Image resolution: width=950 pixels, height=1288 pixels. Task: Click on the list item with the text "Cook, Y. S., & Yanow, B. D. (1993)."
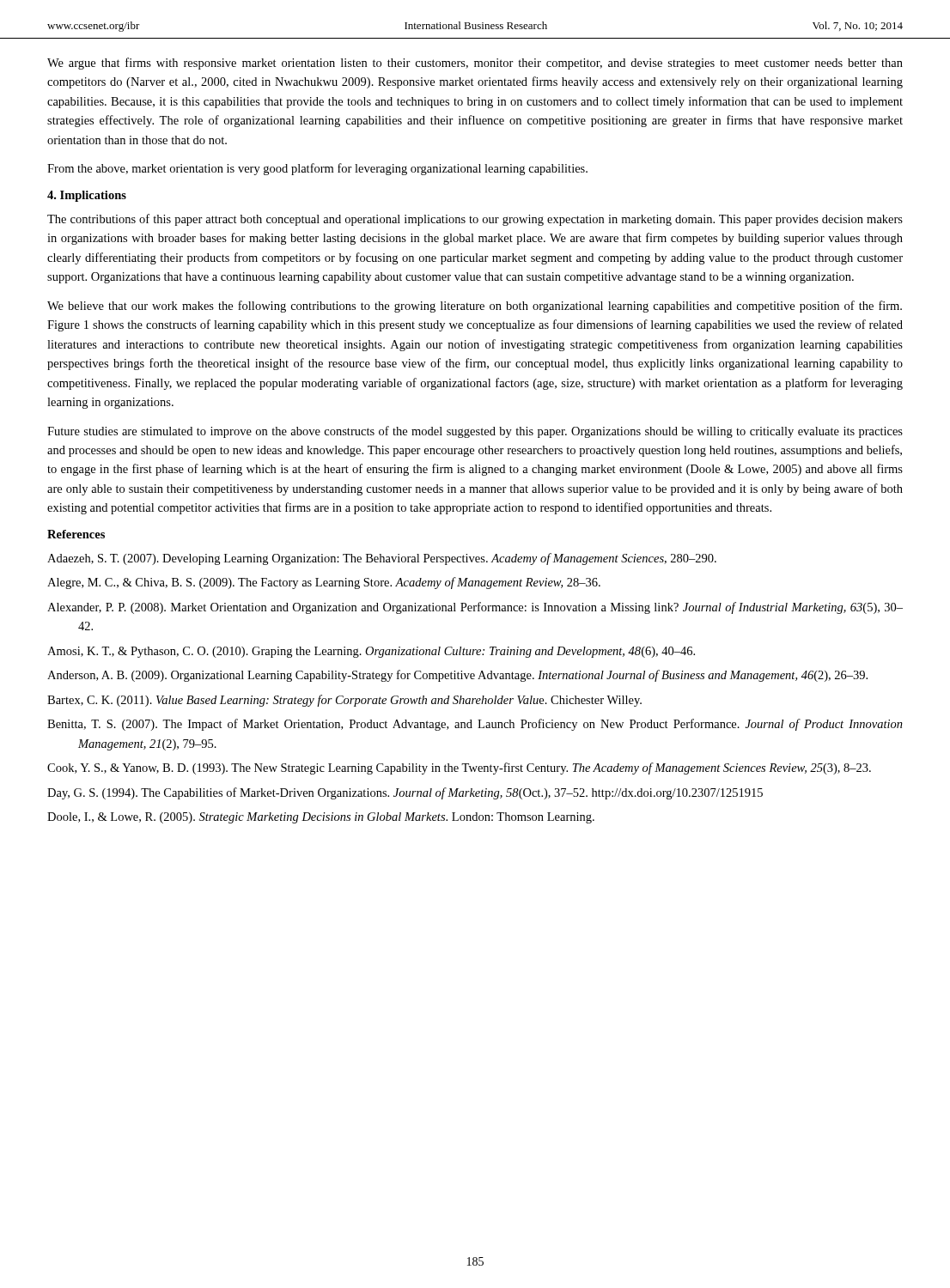459,768
